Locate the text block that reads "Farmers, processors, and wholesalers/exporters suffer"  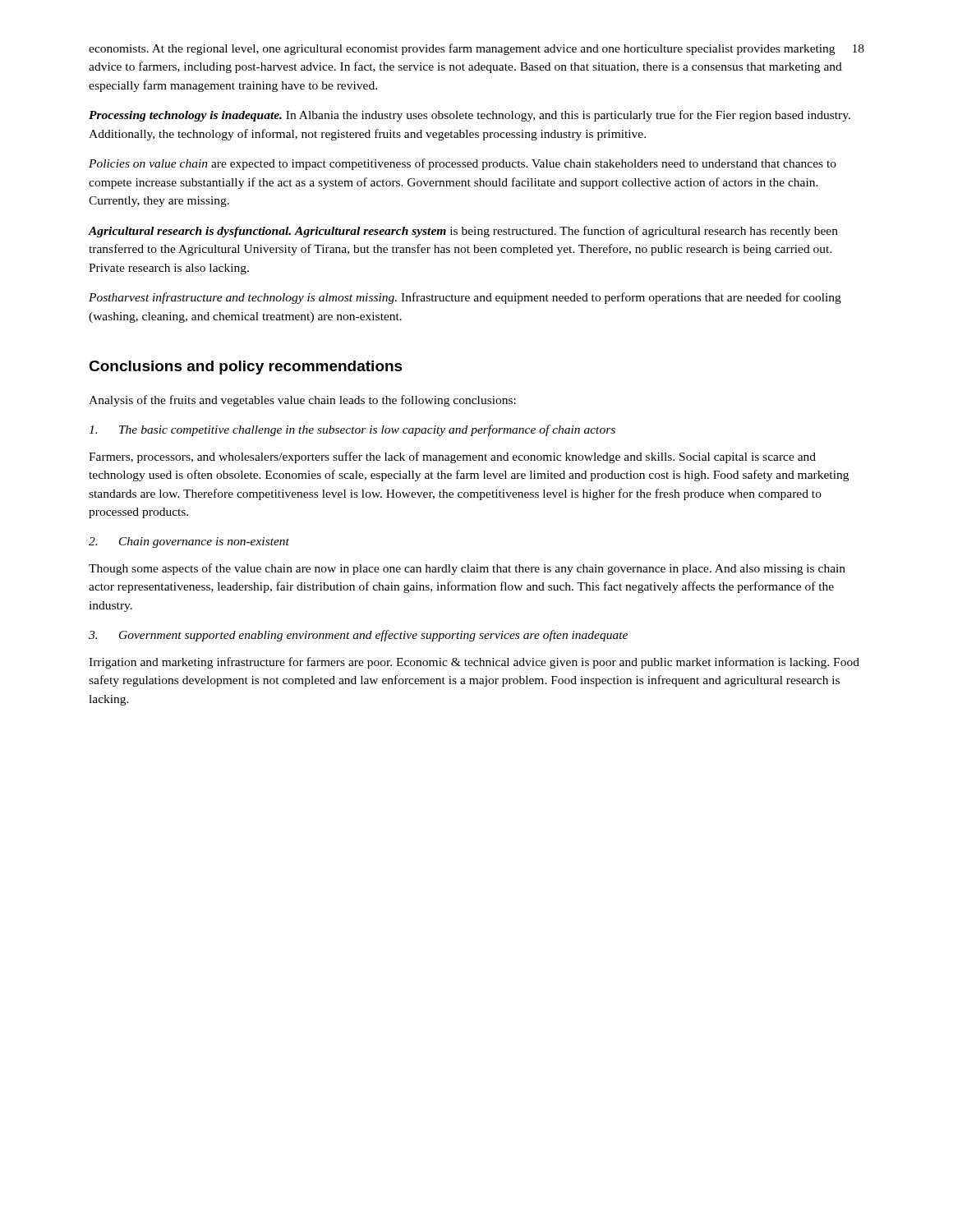pyautogui.click(x=476, y=484)
